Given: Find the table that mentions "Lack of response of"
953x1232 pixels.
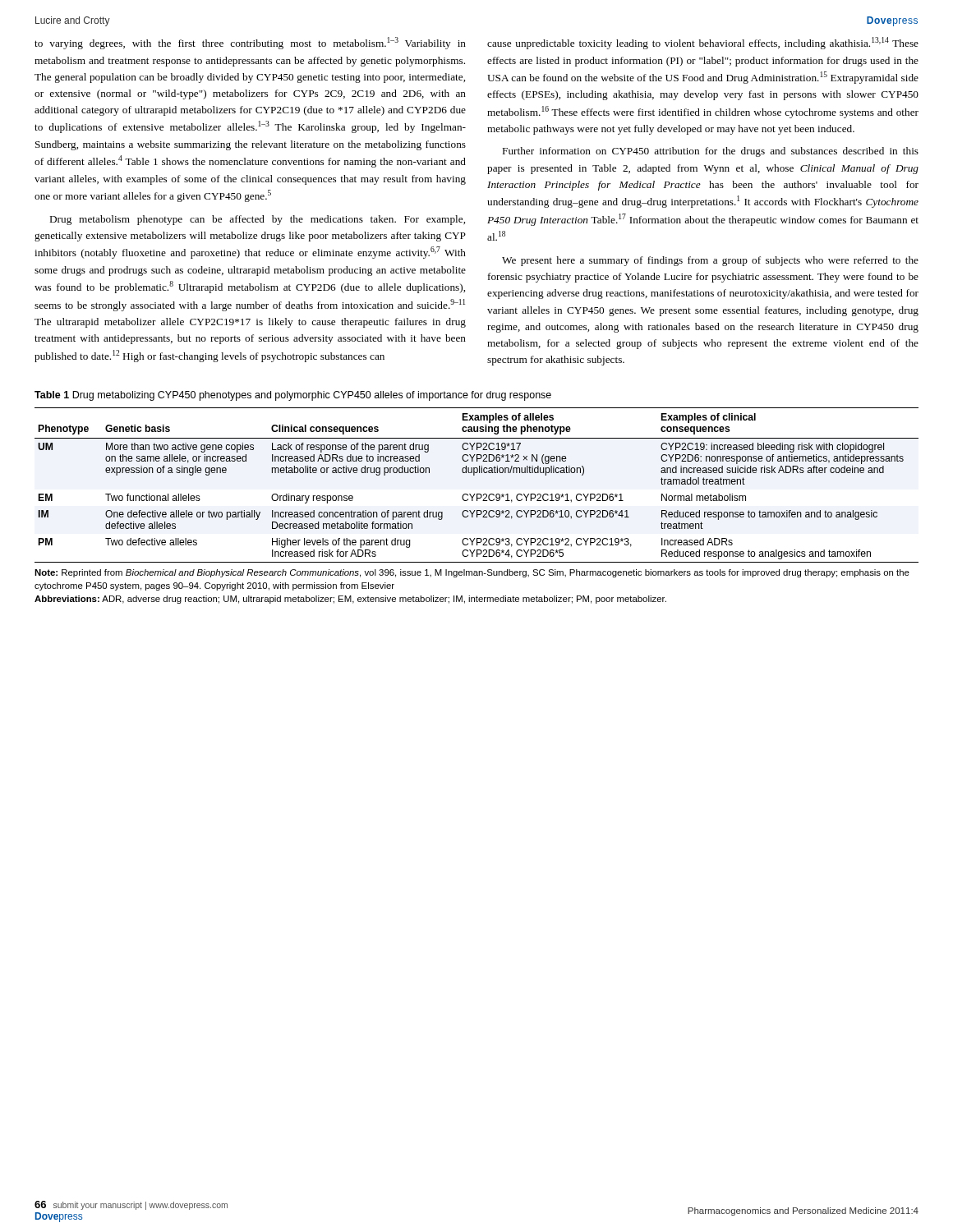Looking at the screenshot, I should (476, 485).
